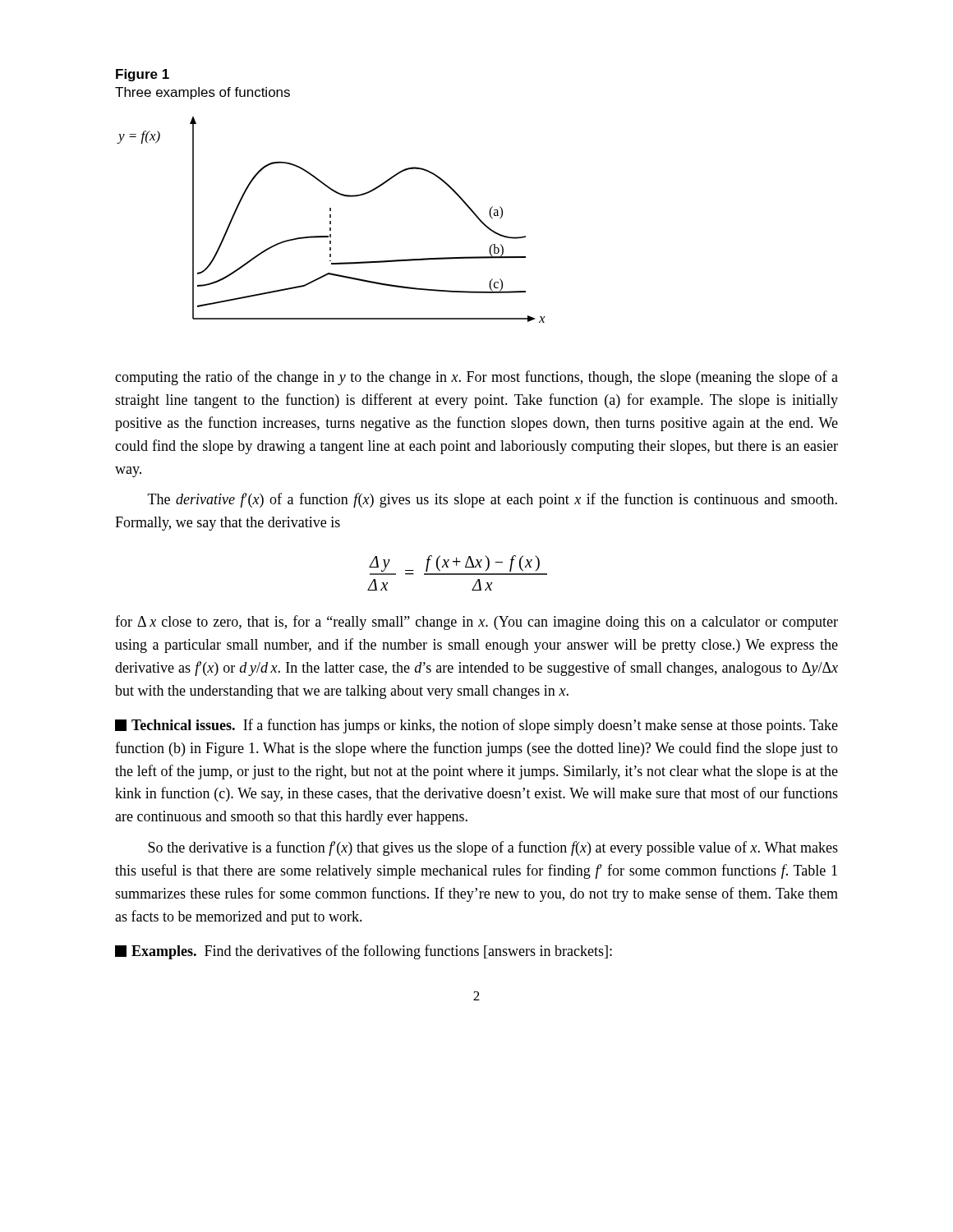953x1232 pixels.
Task: Locate the block of text that opens with "Technical issues. If"
Action: click(x=476, y=772)
